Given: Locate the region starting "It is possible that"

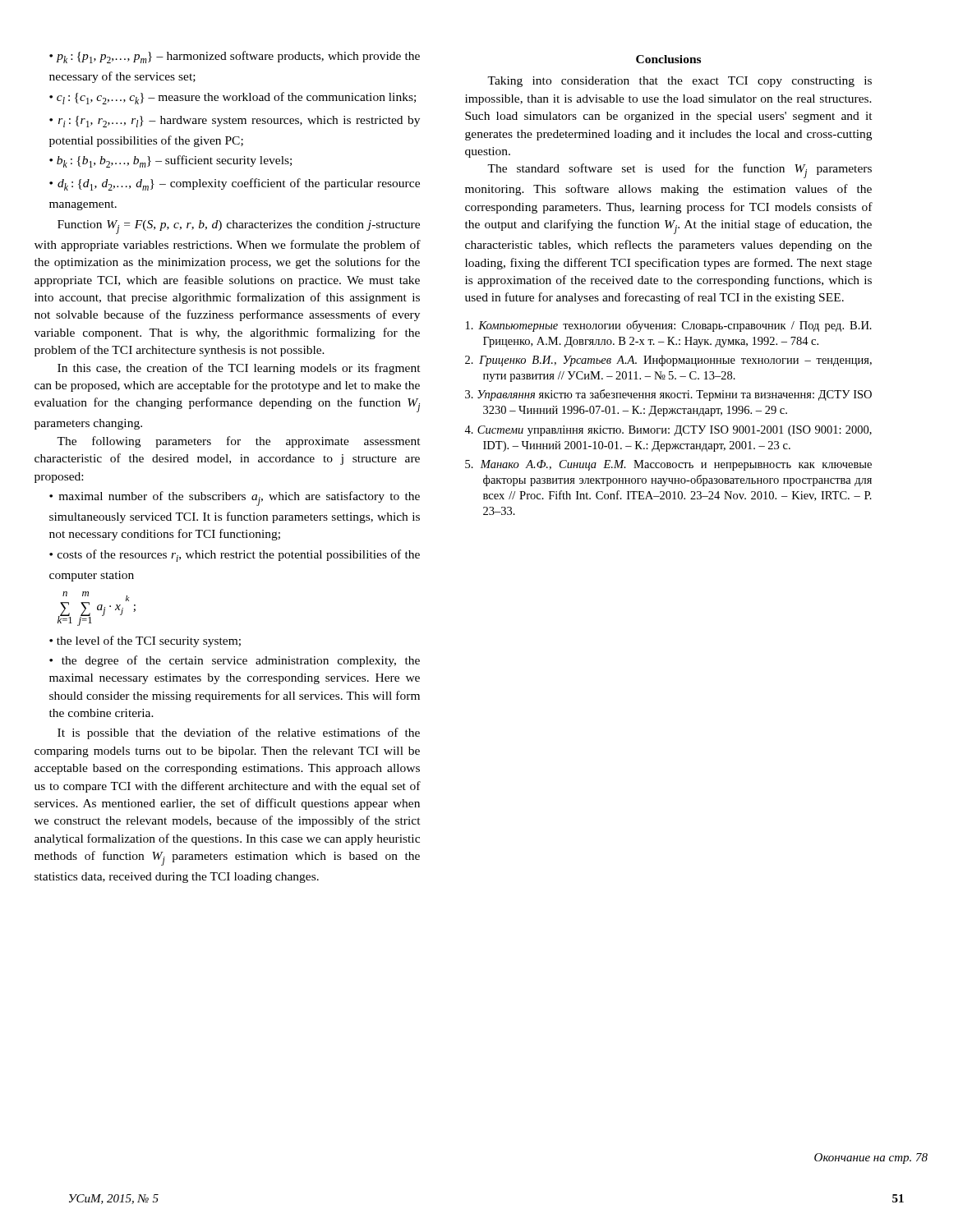Looking at the screenshot, I should [x=227, y=804].
